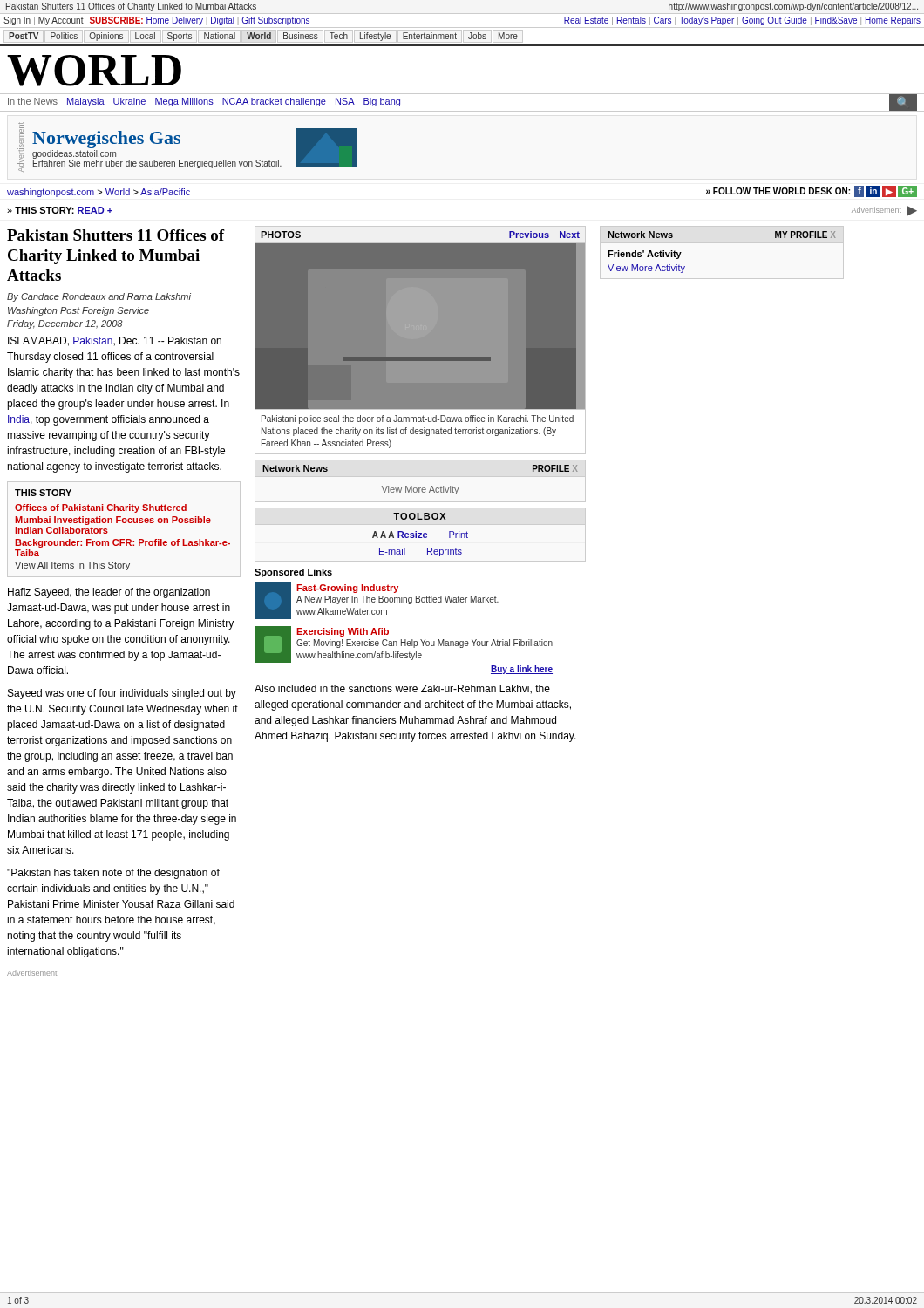Point to the block beginning "Sayeed was one of four individuals"
This screenshot has height=1308, width=924.
[x=122, y=771]
